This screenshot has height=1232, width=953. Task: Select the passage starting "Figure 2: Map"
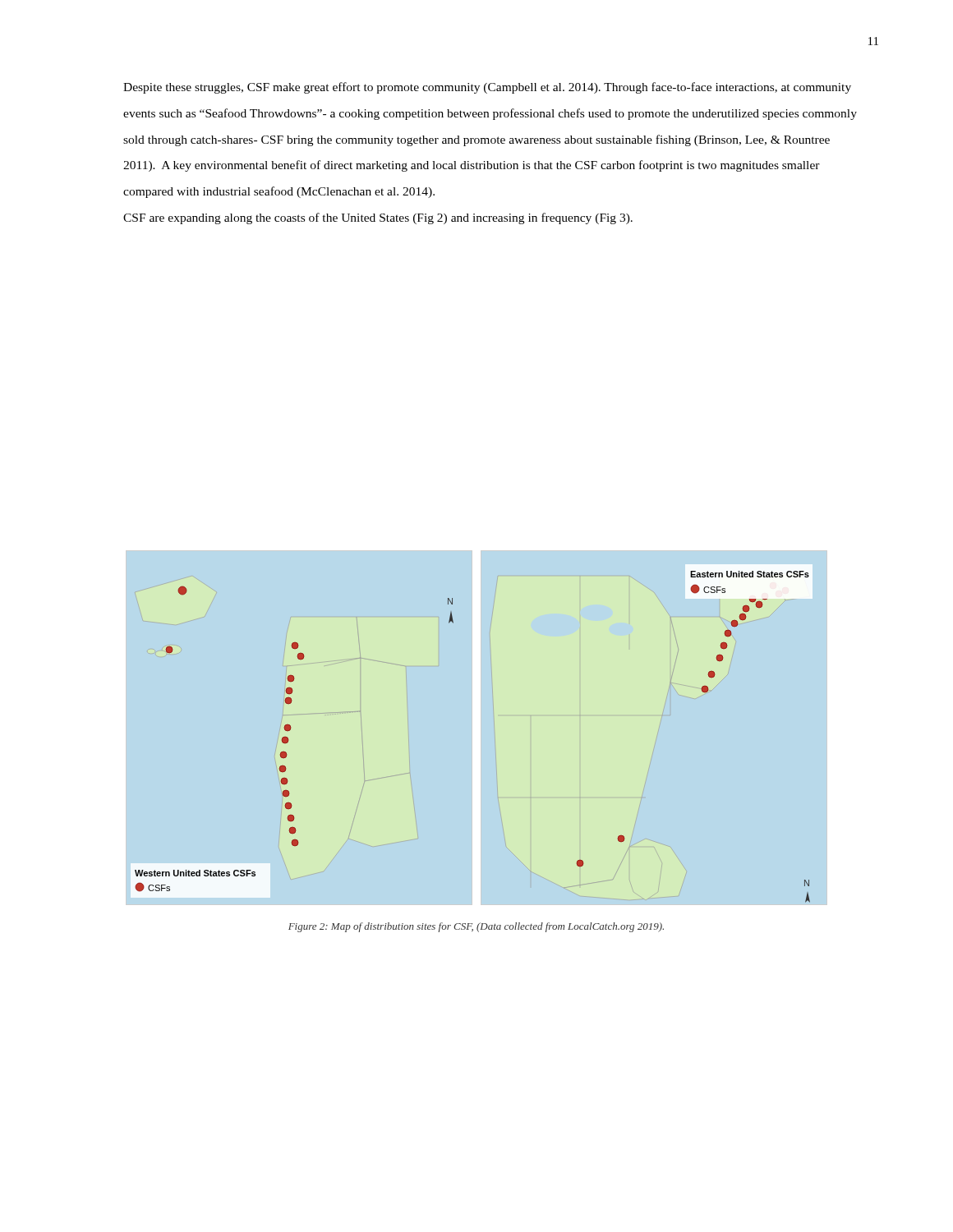(x=476, y=926)
